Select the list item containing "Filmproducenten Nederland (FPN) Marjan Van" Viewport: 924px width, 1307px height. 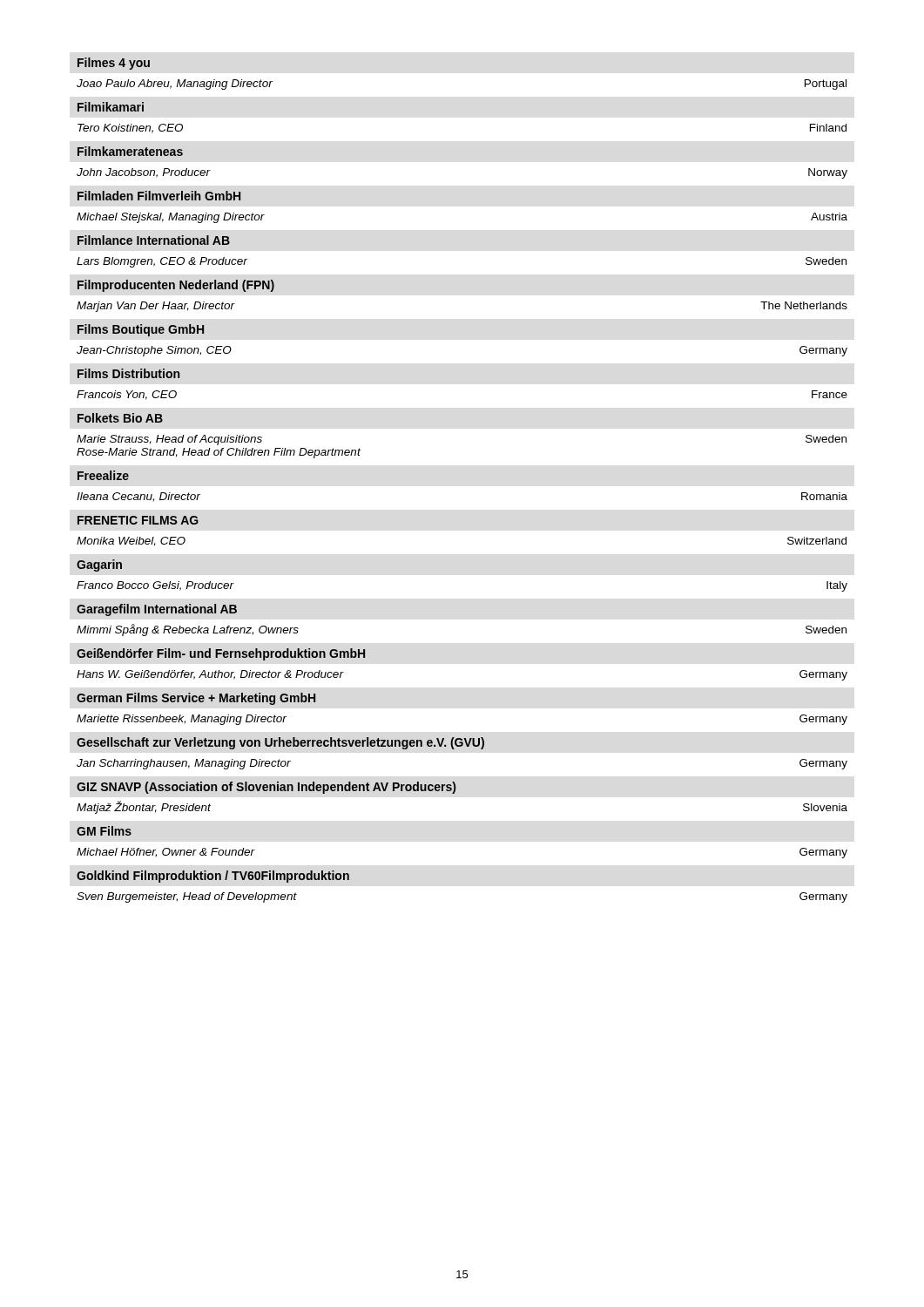coord(175,286)
